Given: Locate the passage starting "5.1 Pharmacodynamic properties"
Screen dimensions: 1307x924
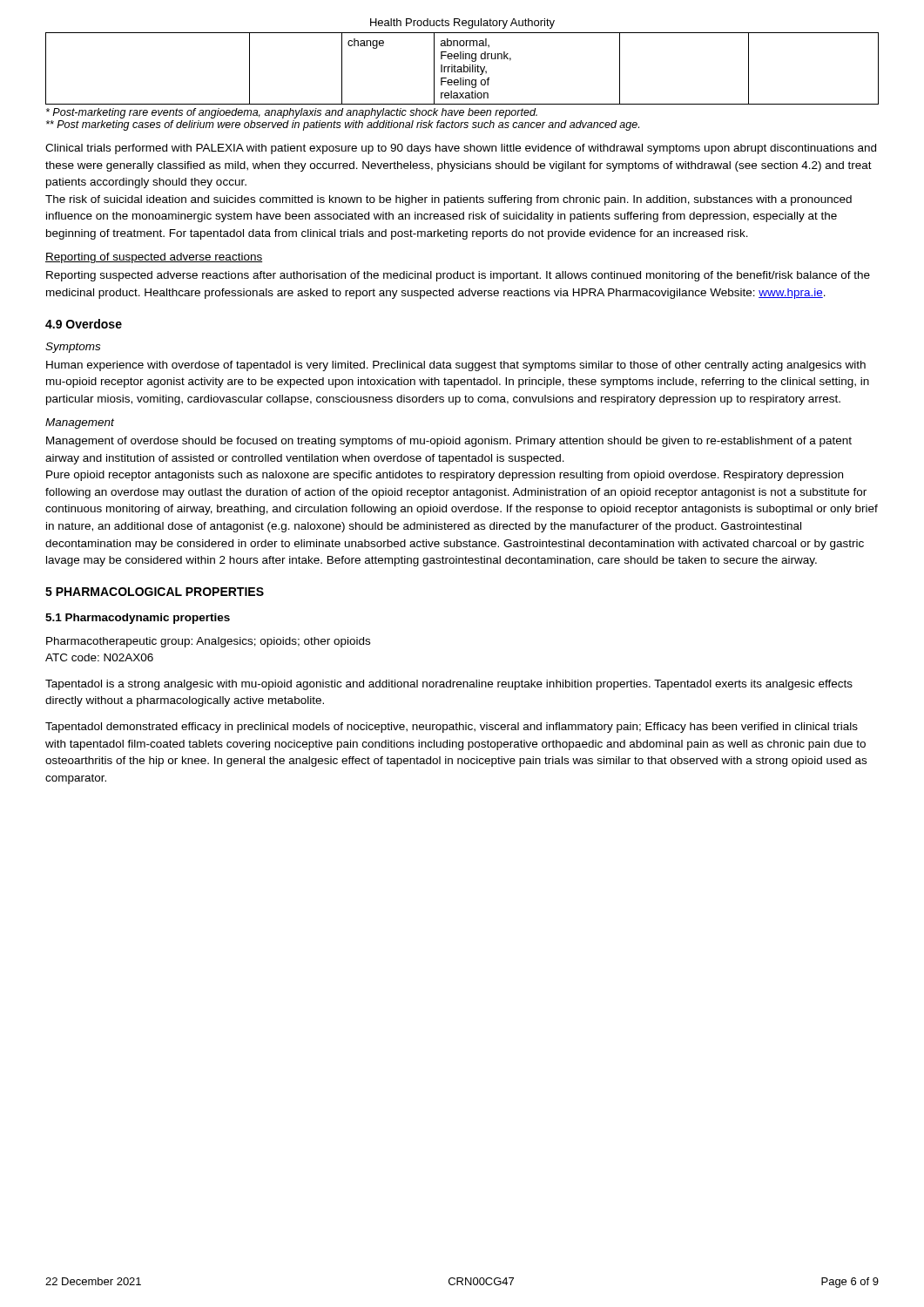Looking at the screenshot, I should pos(138,617).
